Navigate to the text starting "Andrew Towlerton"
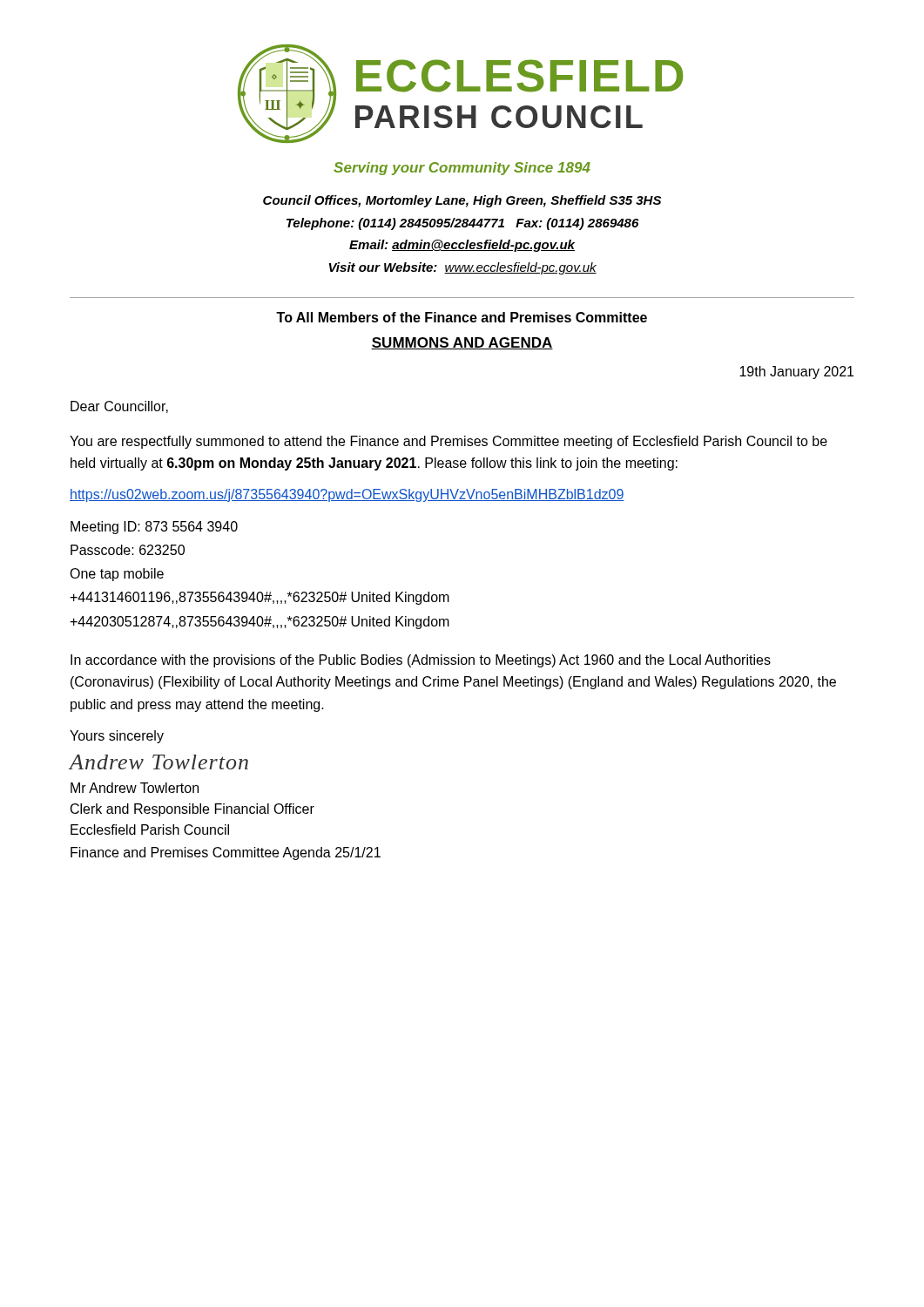 coord(160,762)
